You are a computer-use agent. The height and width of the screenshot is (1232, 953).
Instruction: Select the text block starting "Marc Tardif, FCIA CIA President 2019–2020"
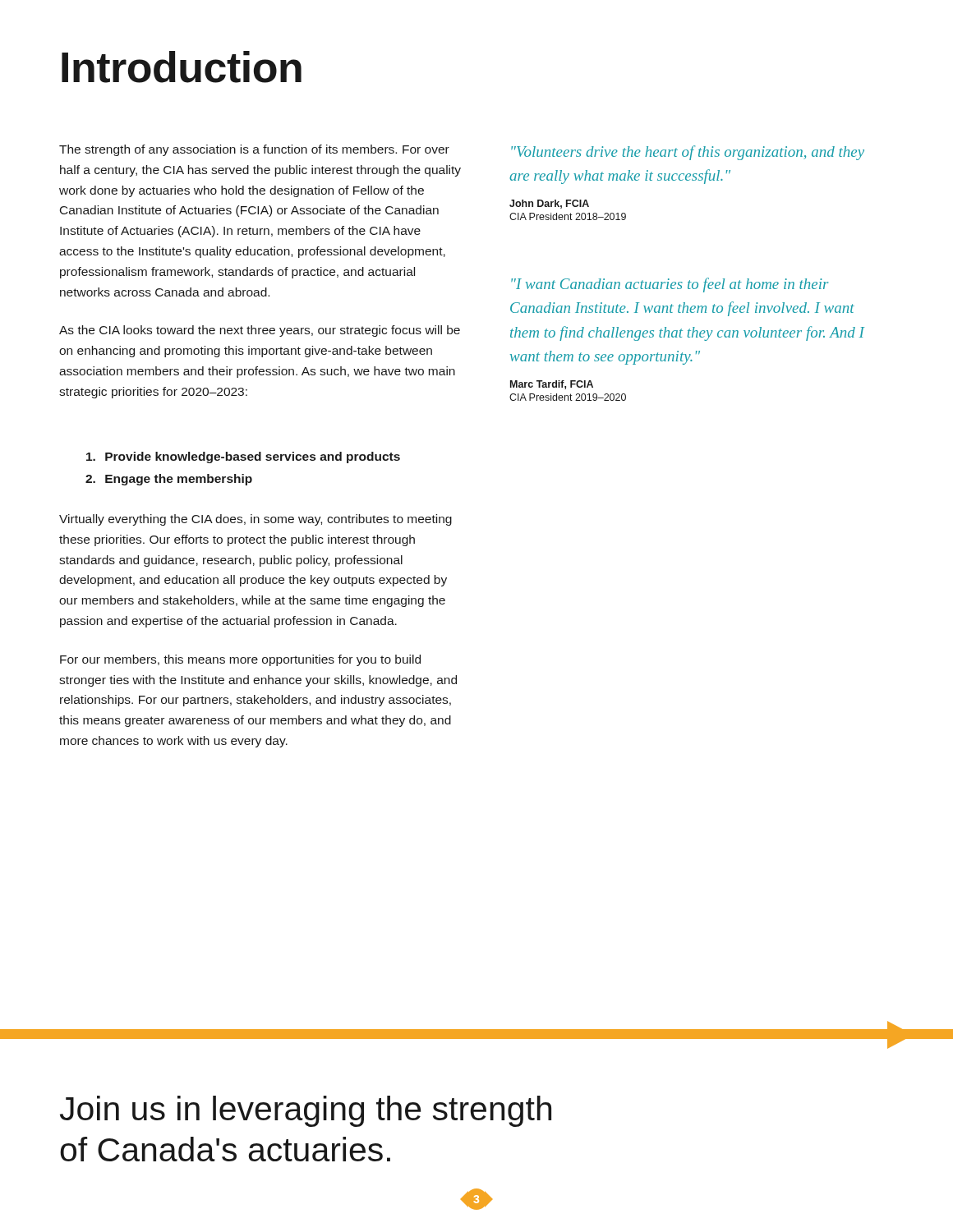click(x=552, y=385)
